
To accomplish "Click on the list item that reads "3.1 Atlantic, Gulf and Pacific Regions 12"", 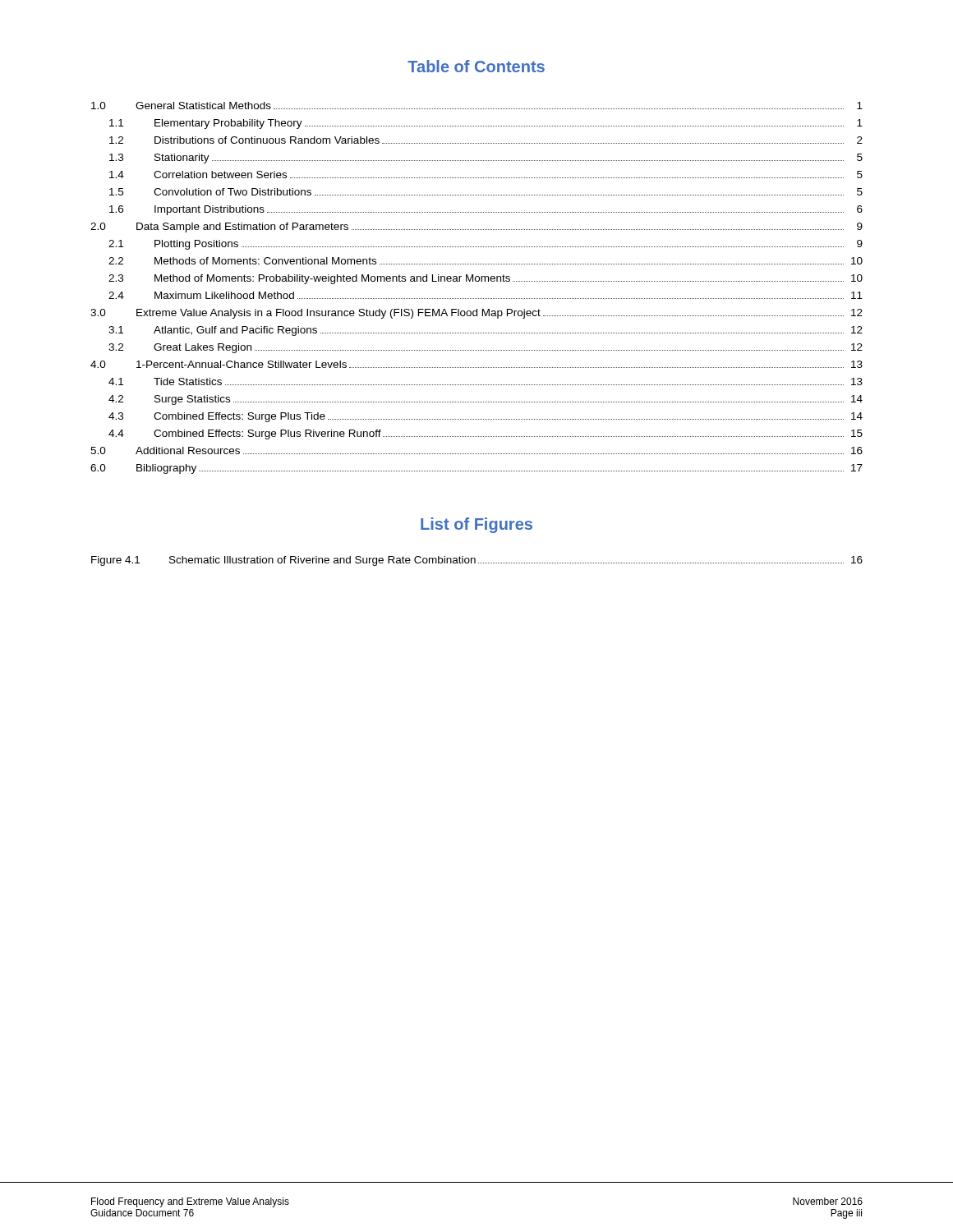I will tap(476, 330).
